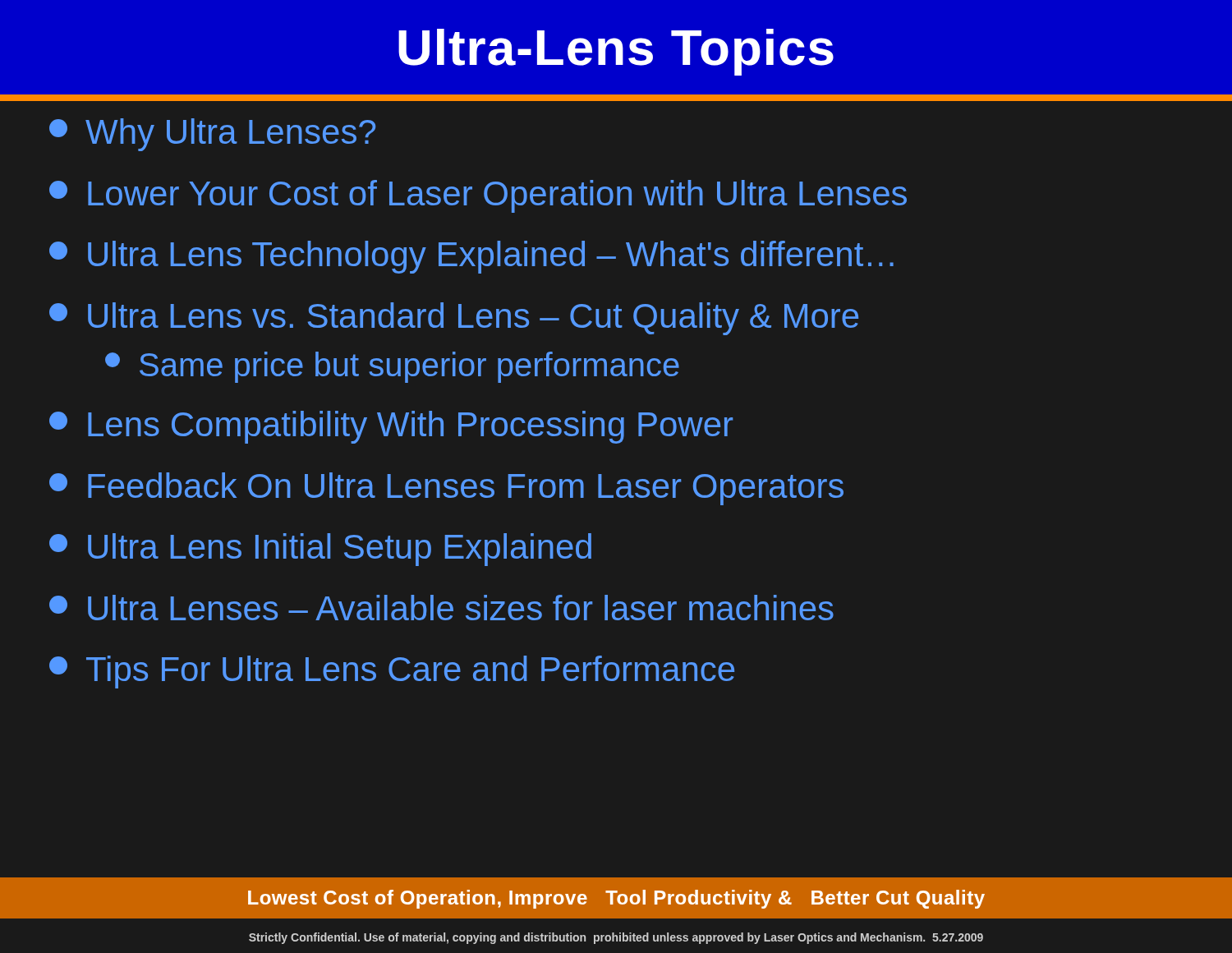This screenshot has height=953, width=1232.
Task: Locate the list item that says "Why Ultra Lenses?"
Action: point(213,132)
